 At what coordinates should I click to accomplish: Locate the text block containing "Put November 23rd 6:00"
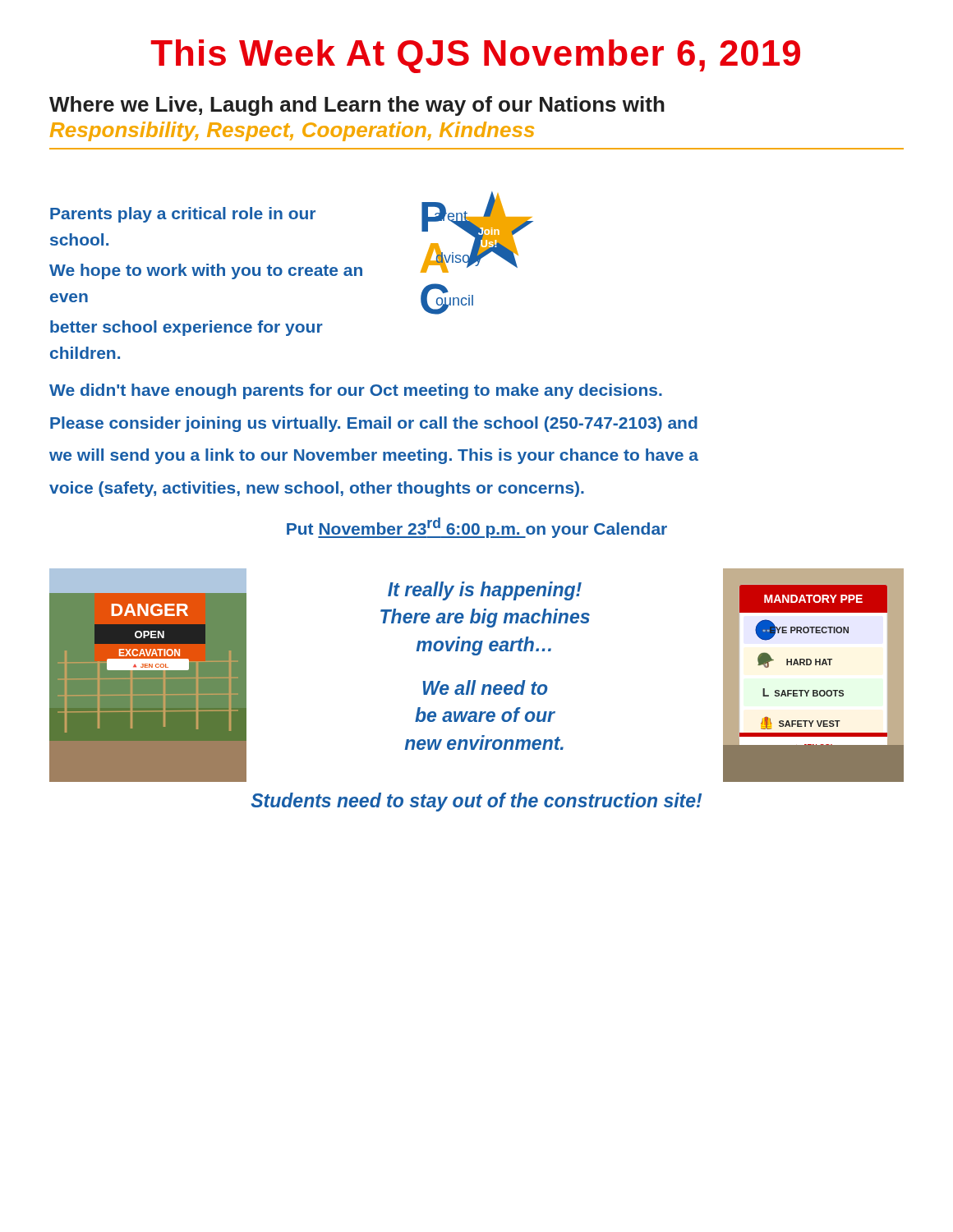point(476,526)
